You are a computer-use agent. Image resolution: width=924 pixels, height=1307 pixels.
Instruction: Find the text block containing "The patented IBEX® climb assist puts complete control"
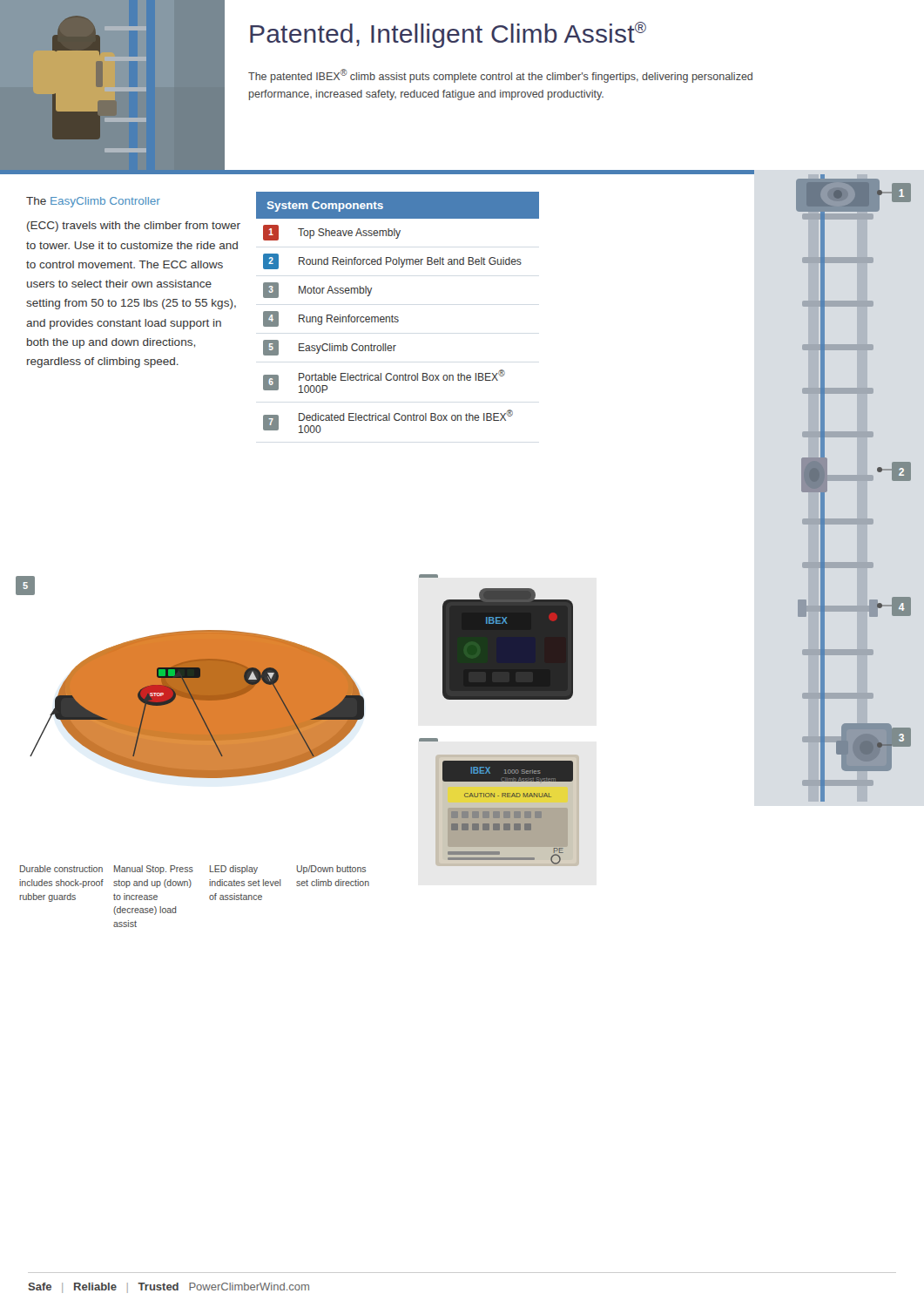click(501, 84)
